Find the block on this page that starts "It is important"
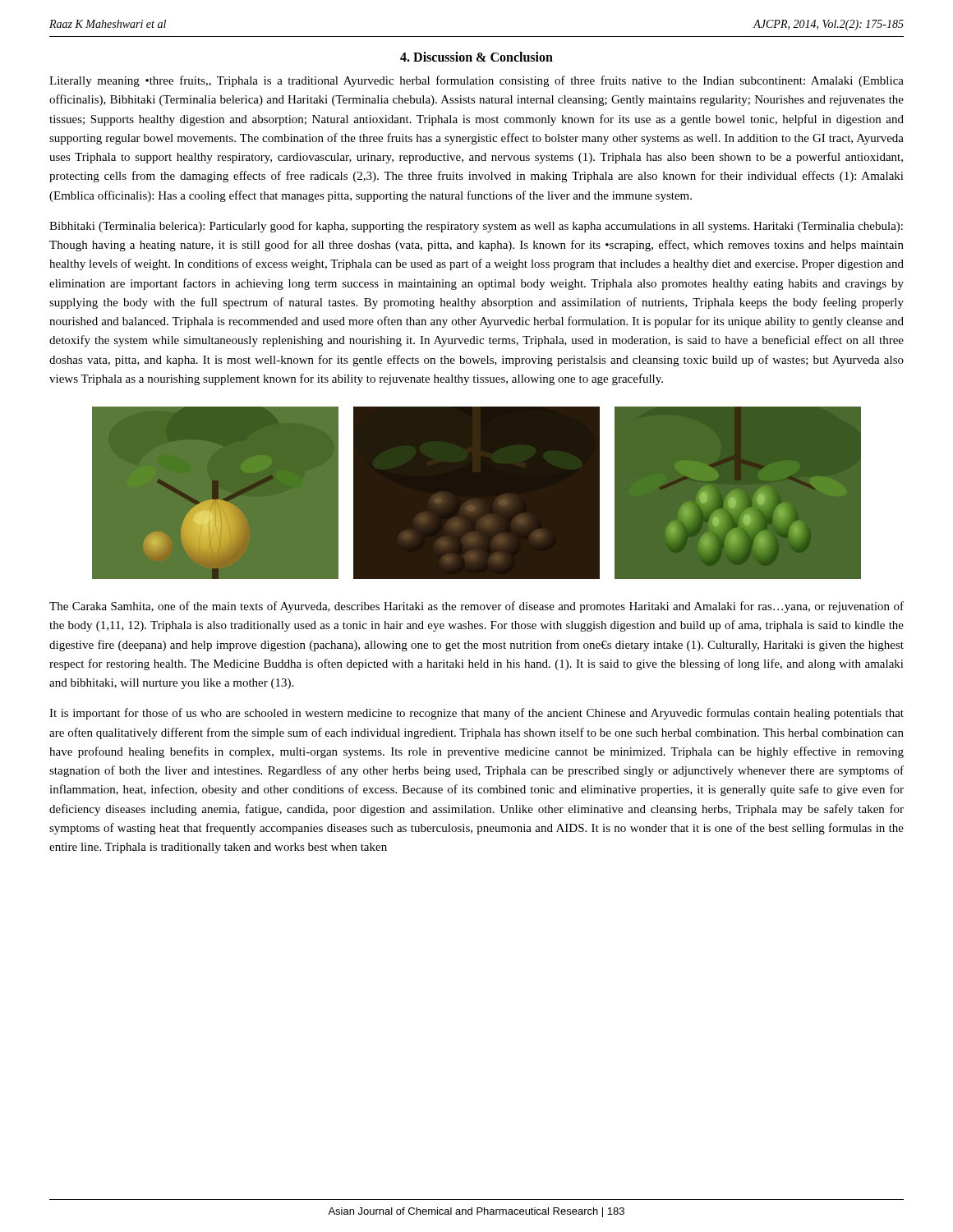The width and height of the screenshot is (953, 1232). click(x=476, y=780)
